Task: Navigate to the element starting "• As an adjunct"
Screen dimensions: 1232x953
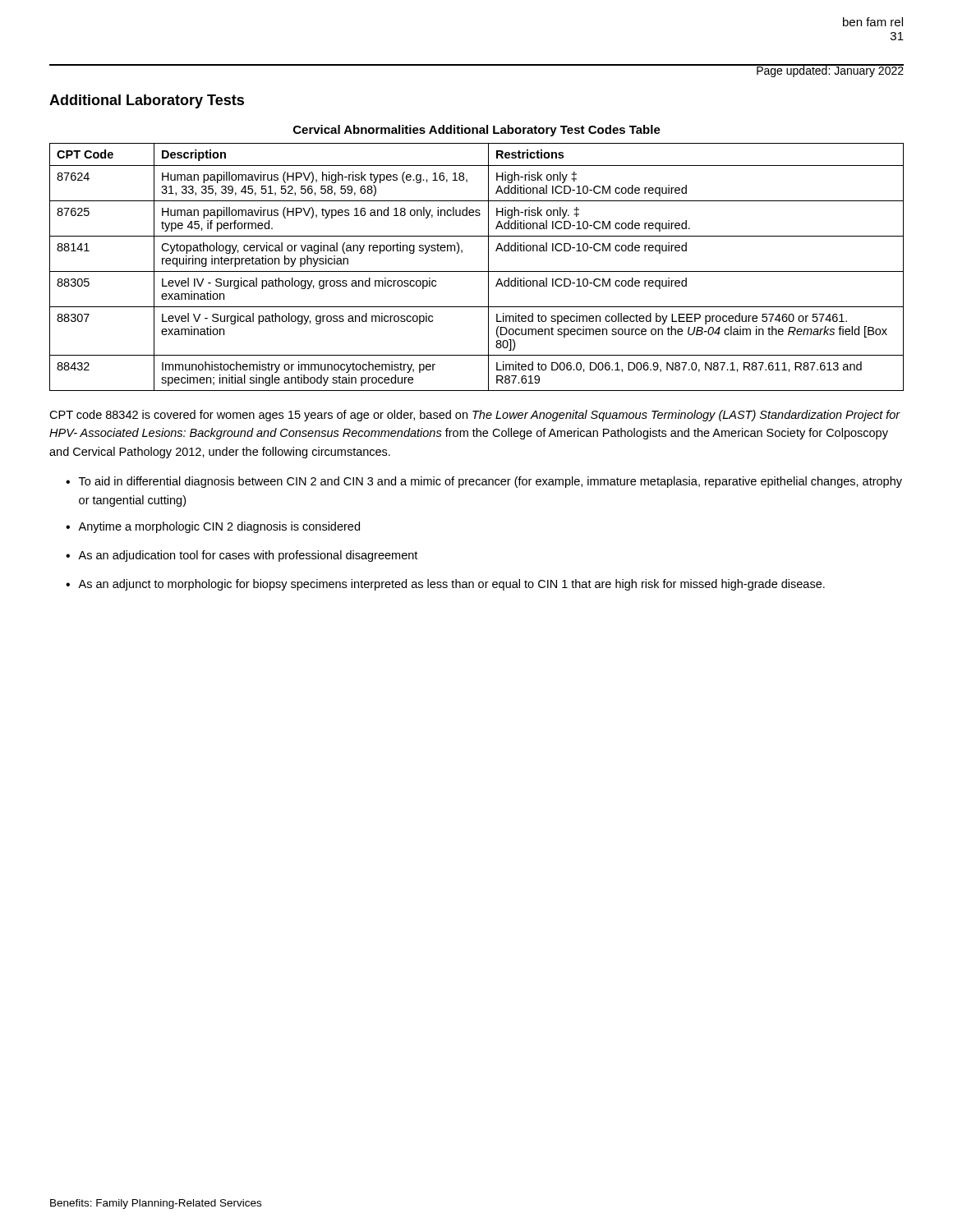Action: coord(446,585)
